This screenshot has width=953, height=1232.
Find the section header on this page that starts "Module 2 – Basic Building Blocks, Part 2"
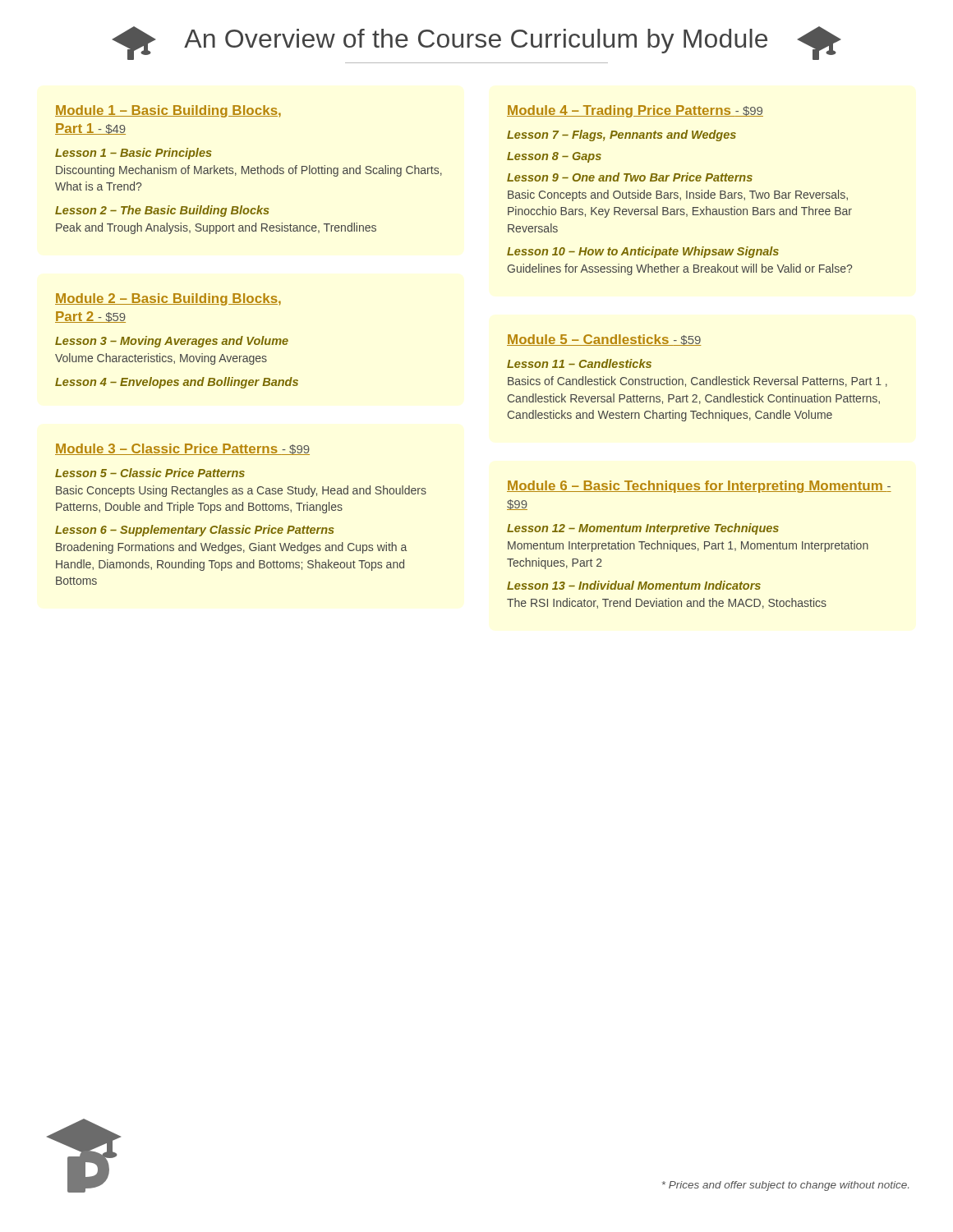click(251, 339)
